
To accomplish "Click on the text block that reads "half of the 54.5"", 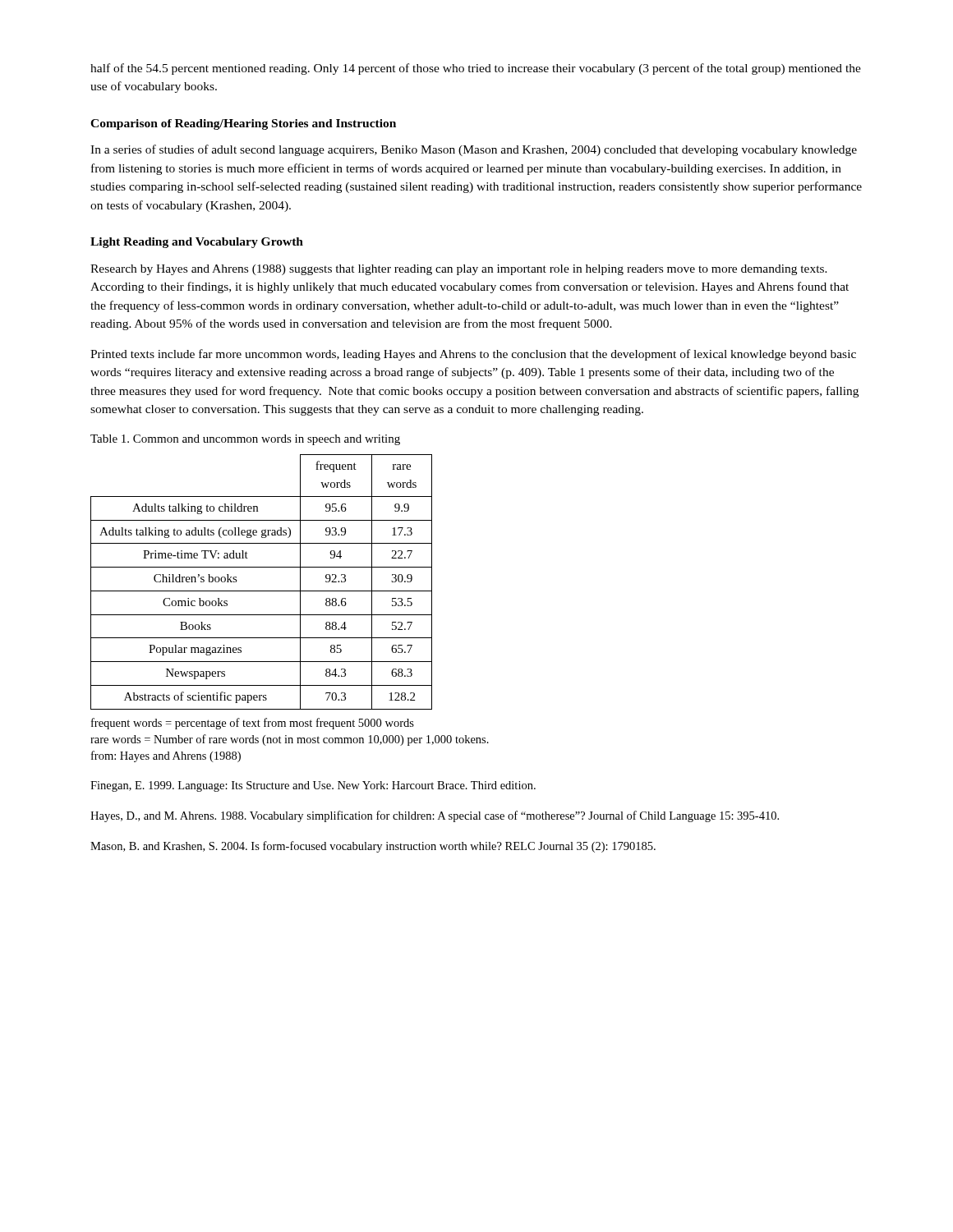I will 476,77.
